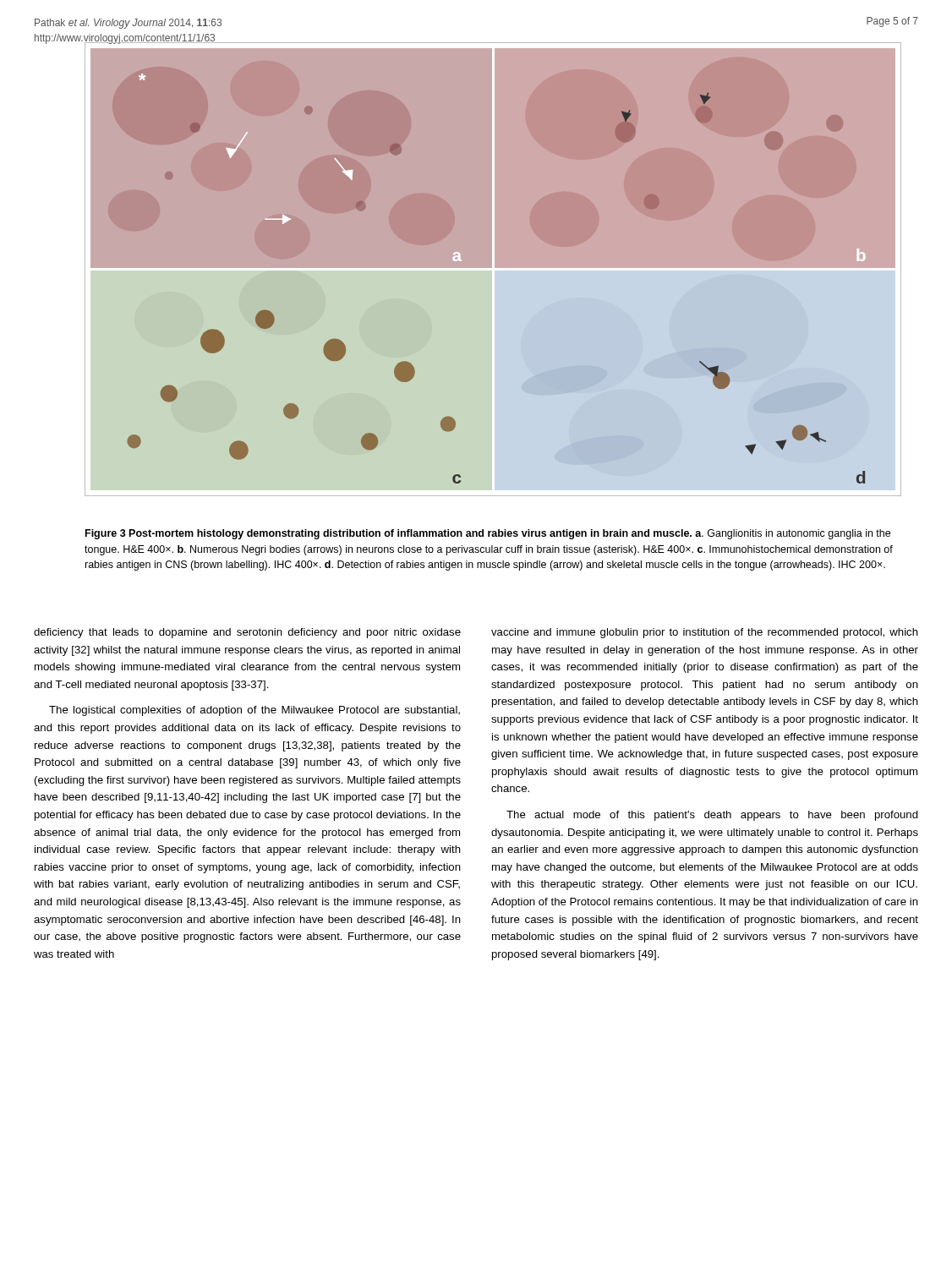Image resolution: width=952 pixels, height=1268 pixels.
Task: Find the photo
Action: 493,269
